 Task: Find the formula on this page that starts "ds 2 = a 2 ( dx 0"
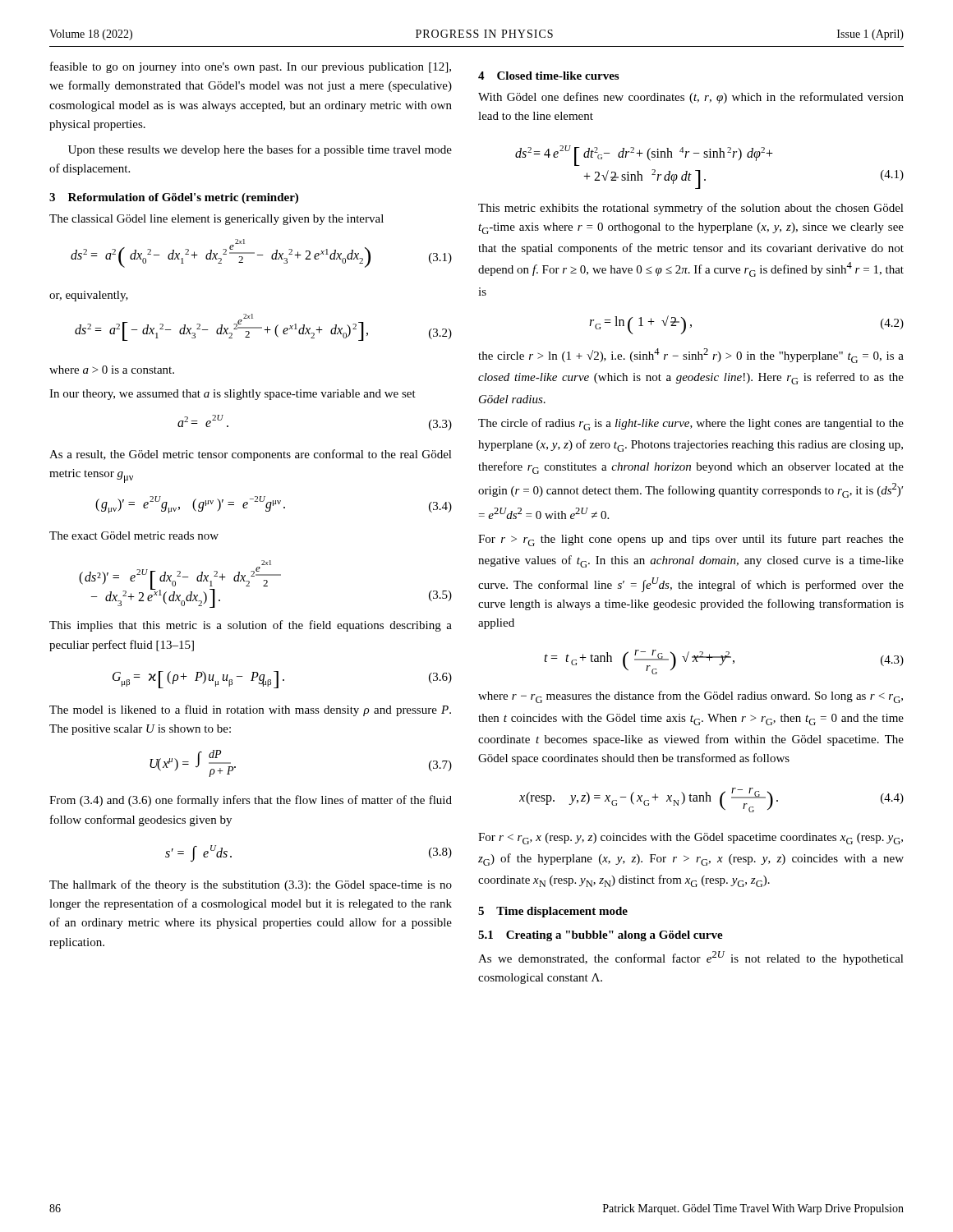(x=251, y=258)
